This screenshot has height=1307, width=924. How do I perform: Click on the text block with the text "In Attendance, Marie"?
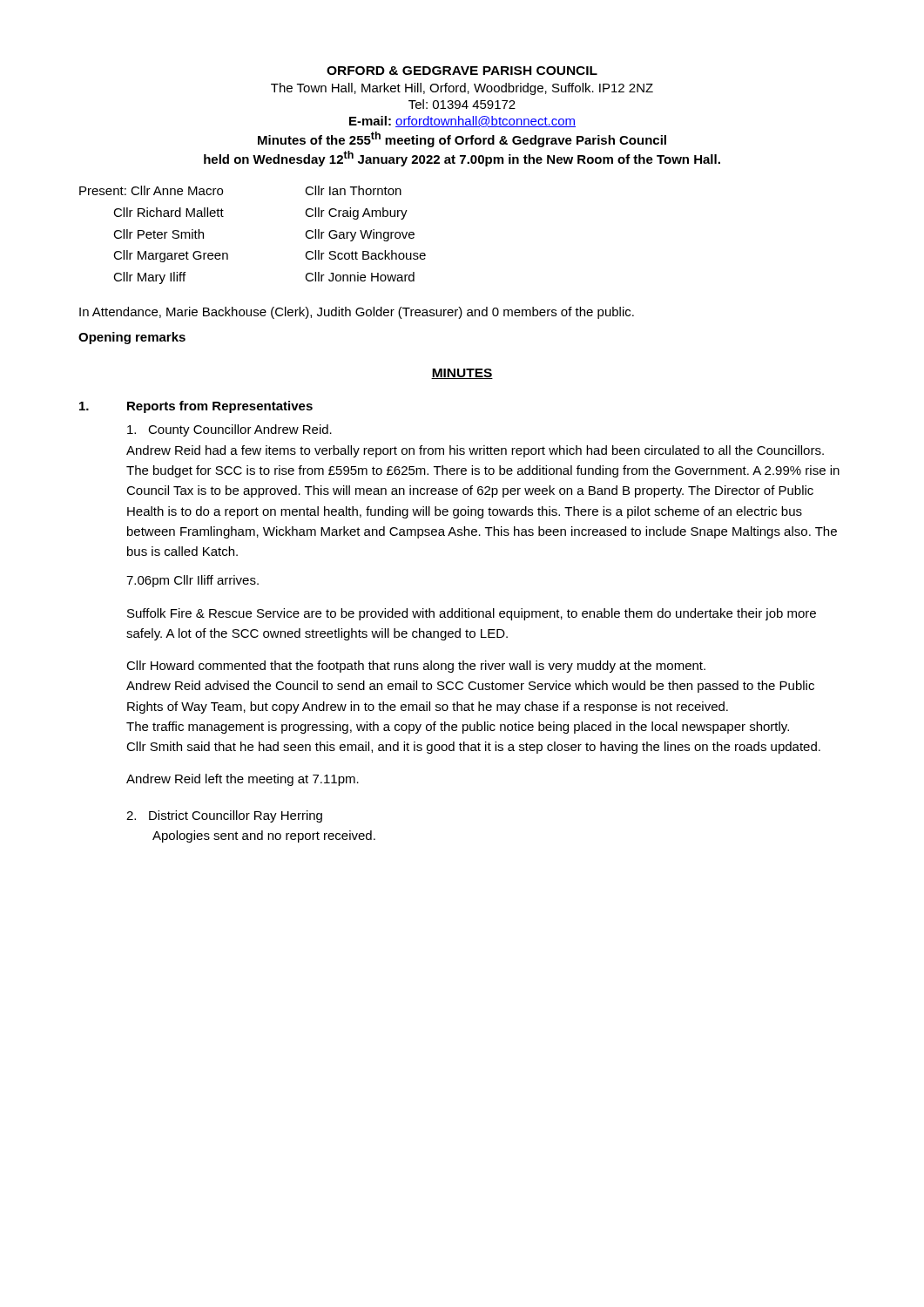click(x=357, y=311)
